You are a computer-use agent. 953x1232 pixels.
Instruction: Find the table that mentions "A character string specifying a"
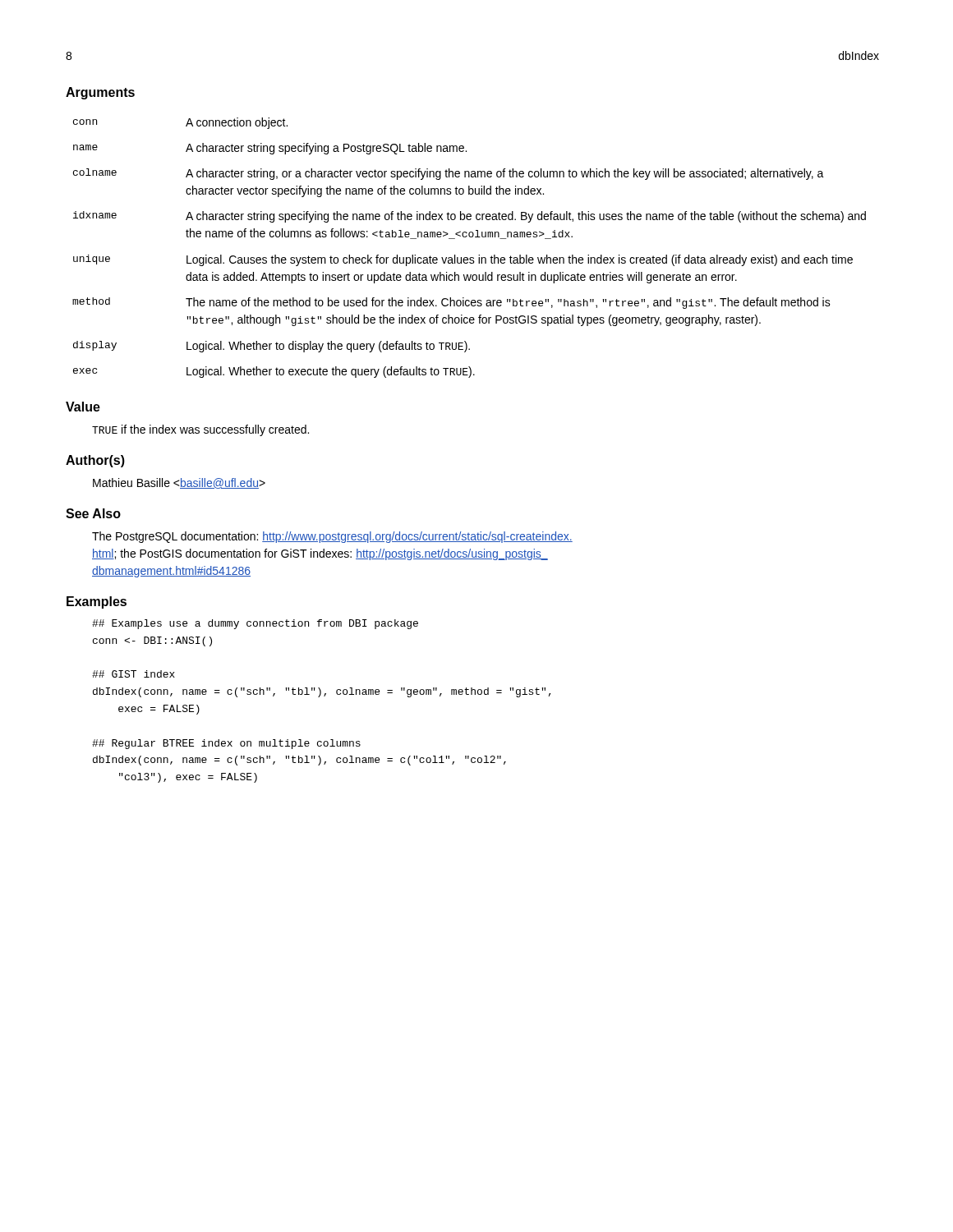[472, 247]
